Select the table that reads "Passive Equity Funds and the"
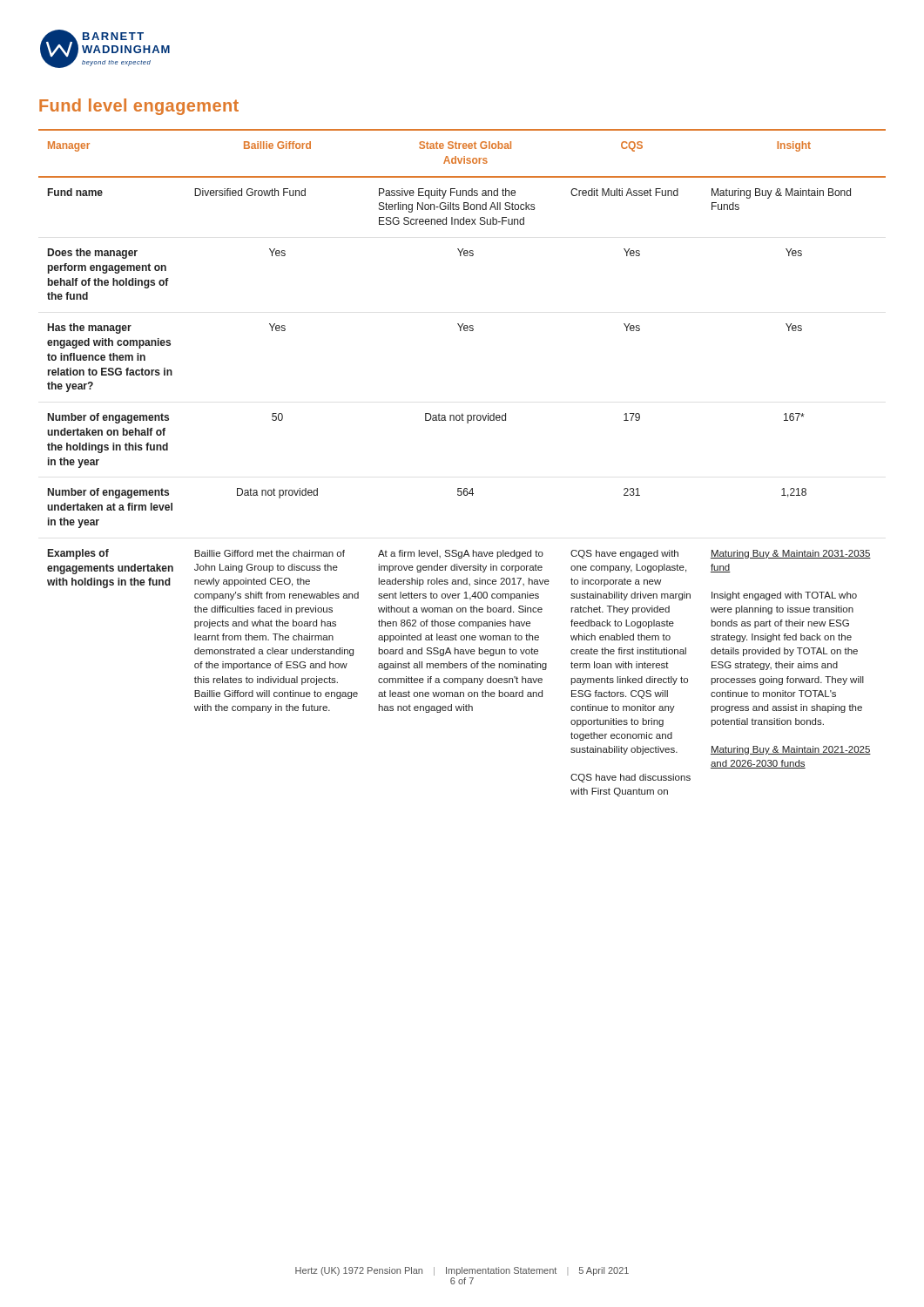 (462, 468)
